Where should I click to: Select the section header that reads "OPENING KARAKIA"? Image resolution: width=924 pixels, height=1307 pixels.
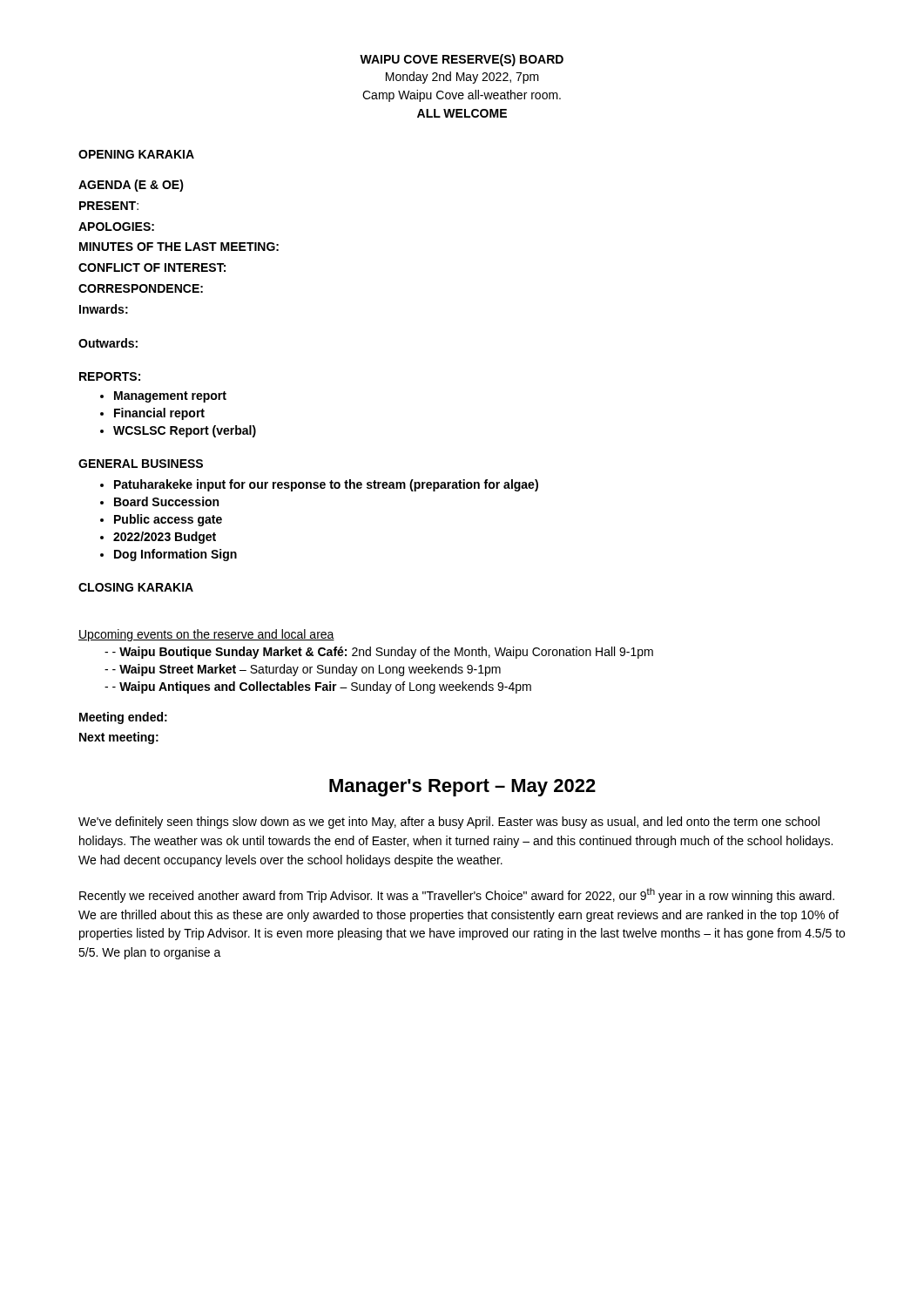(x=136, y=154)
